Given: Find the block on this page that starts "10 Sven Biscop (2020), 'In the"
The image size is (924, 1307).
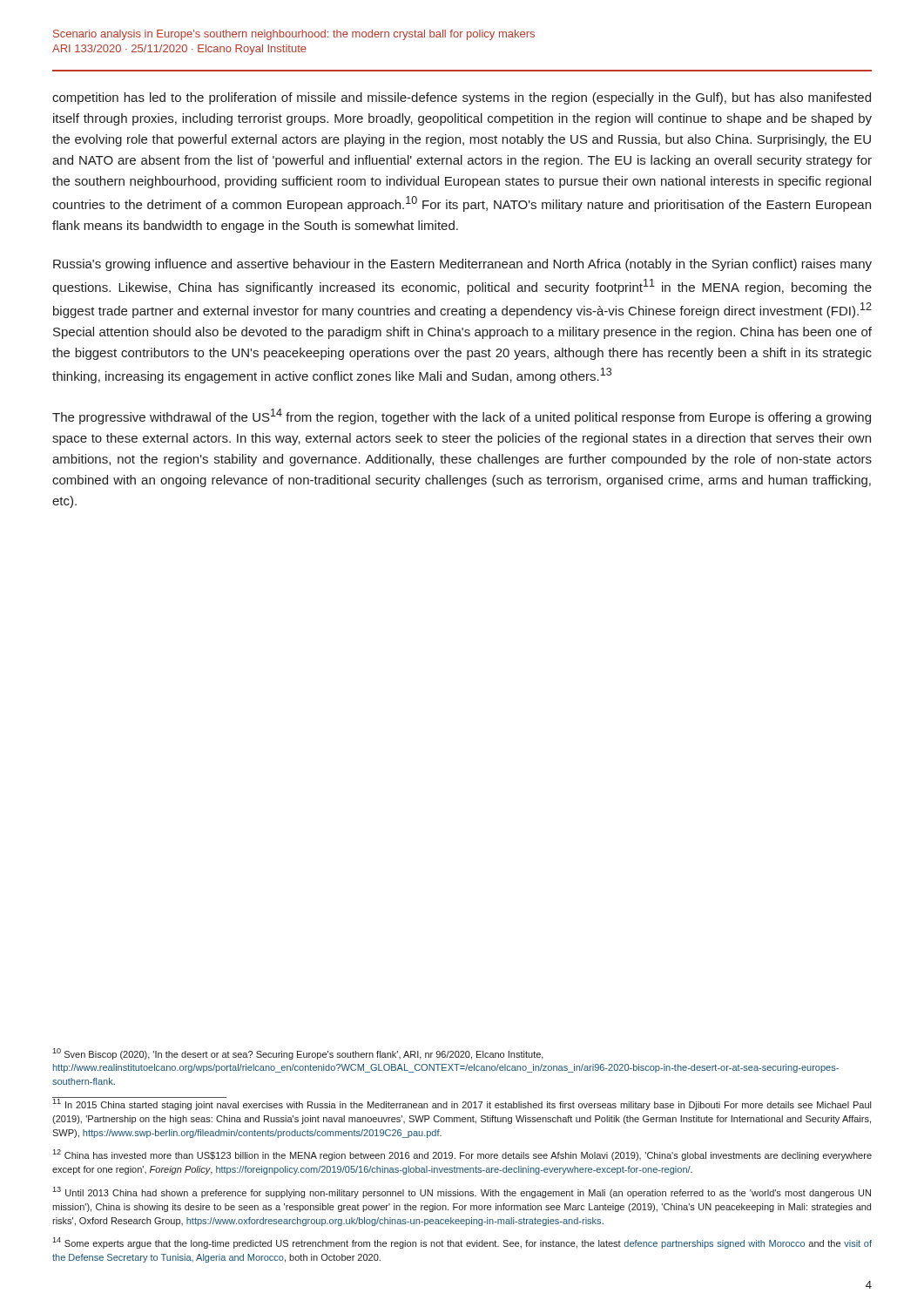Looking at the screenshot, I should click(446, 1066).
